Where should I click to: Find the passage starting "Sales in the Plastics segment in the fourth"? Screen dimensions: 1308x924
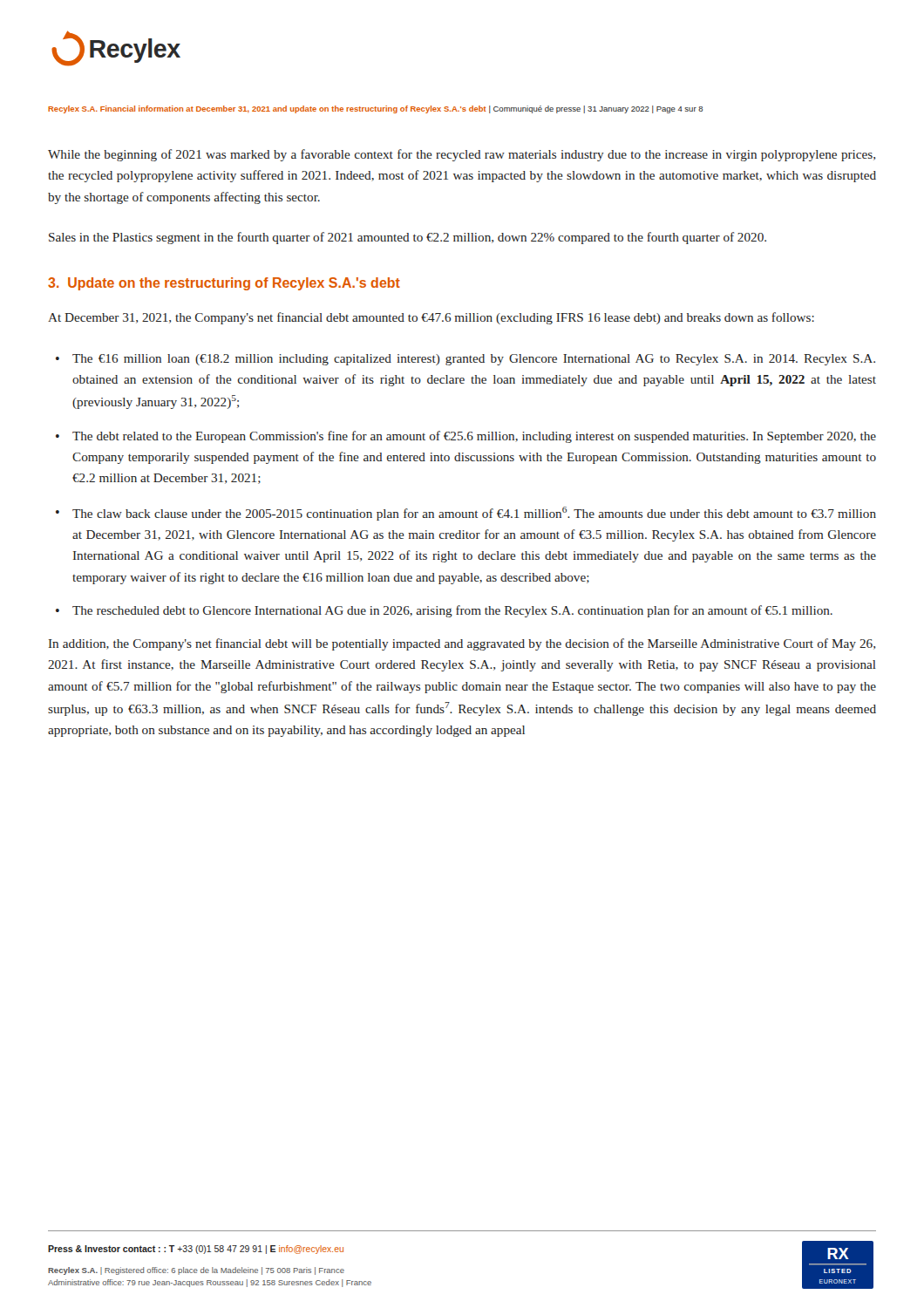coord(408,237)
